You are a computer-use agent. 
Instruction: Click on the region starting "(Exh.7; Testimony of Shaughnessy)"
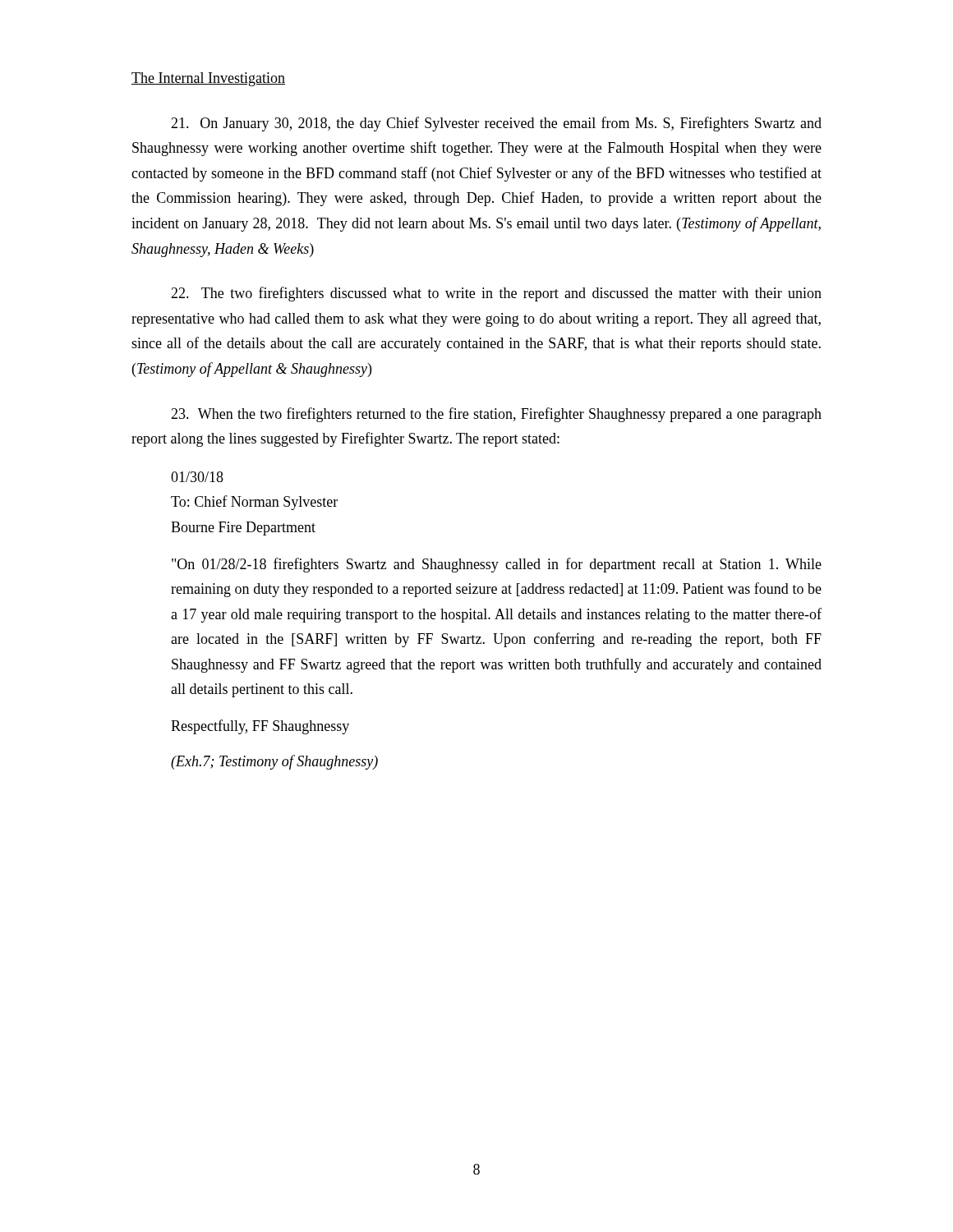275,761
